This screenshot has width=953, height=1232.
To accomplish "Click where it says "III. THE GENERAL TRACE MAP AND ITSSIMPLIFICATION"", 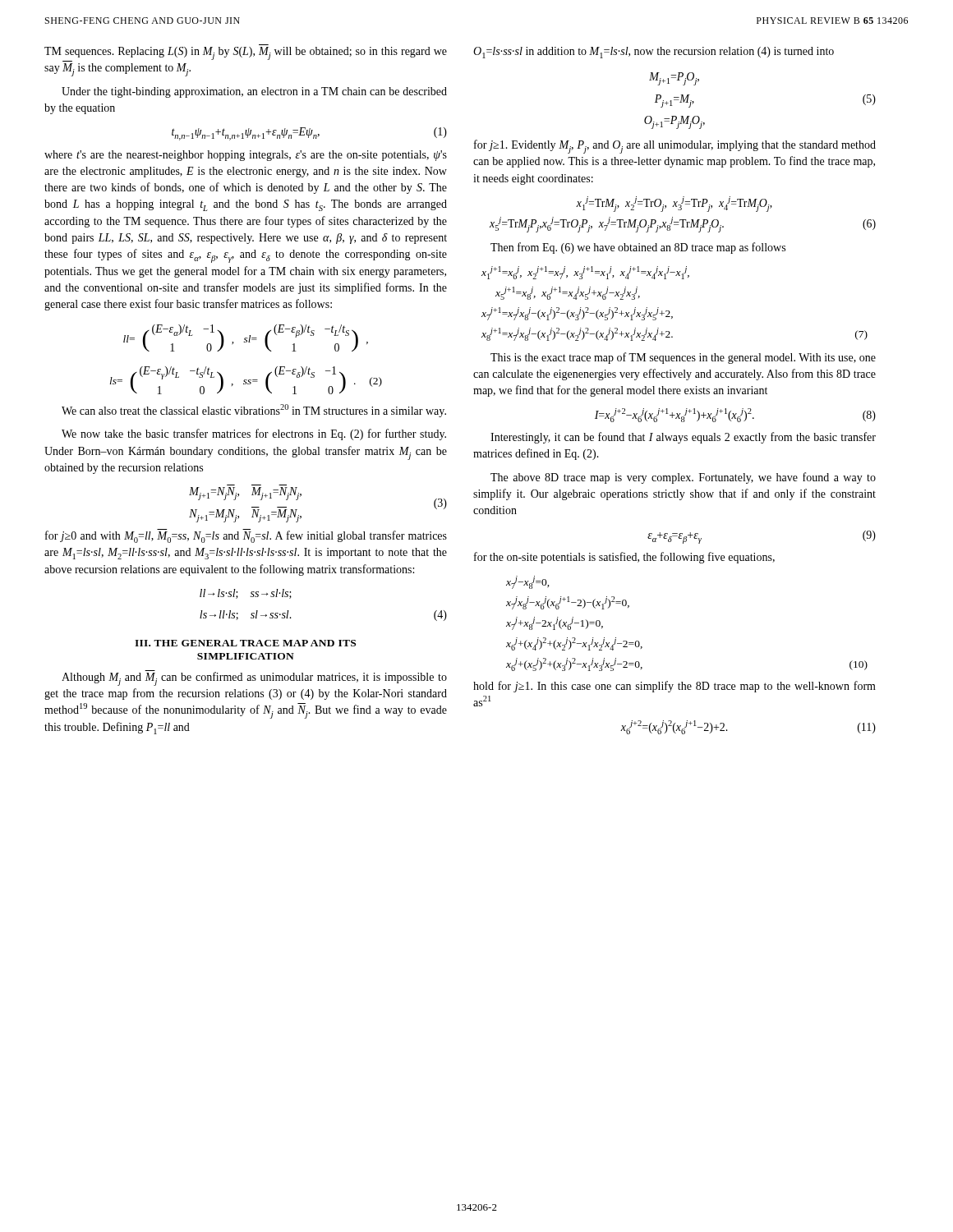I will click(246, 649).
